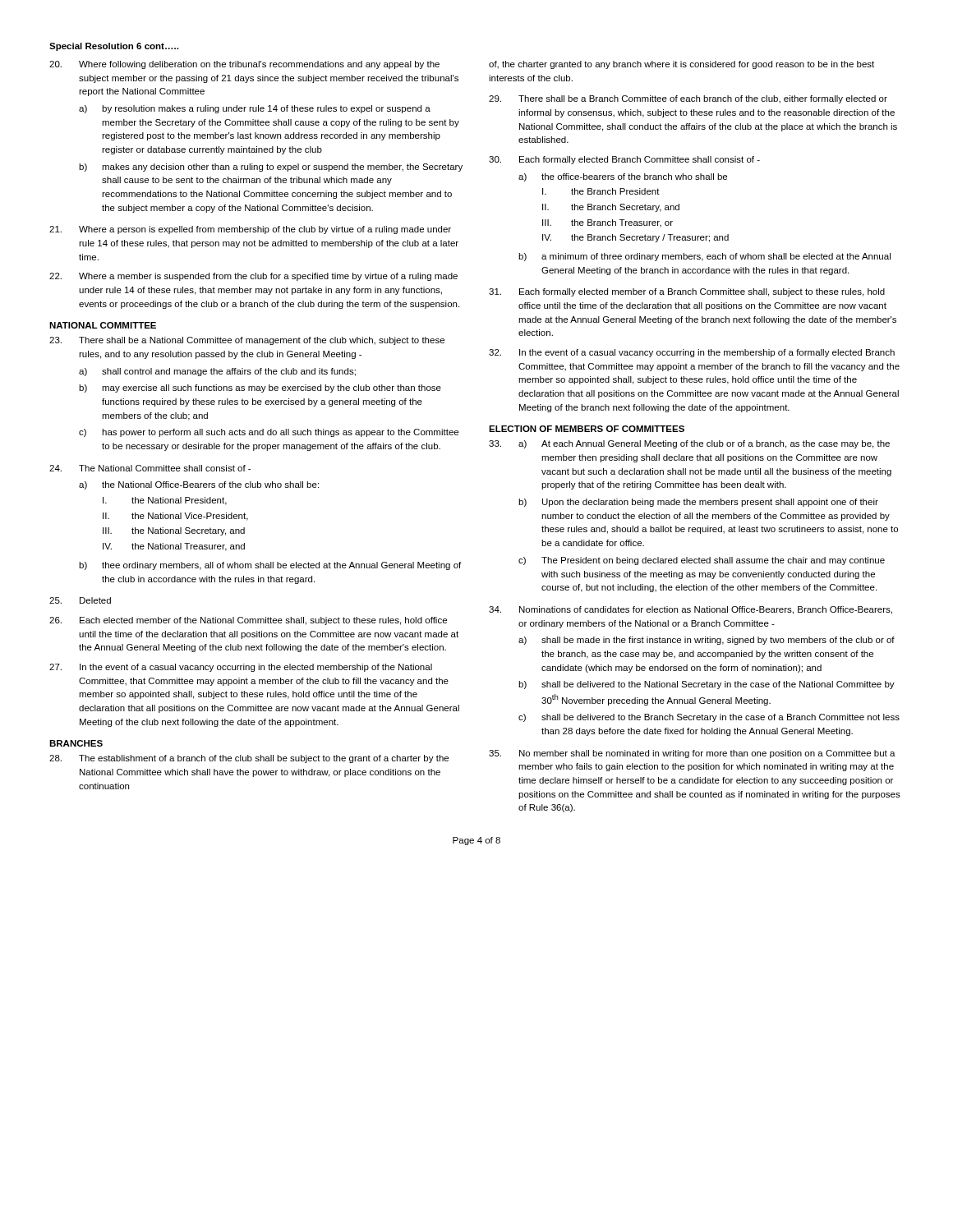The image size is (953, 1232).
Task: Where is the passage that starts "30. Each formally elected"?
Action: pyautogui.click(x=624, y=160)
